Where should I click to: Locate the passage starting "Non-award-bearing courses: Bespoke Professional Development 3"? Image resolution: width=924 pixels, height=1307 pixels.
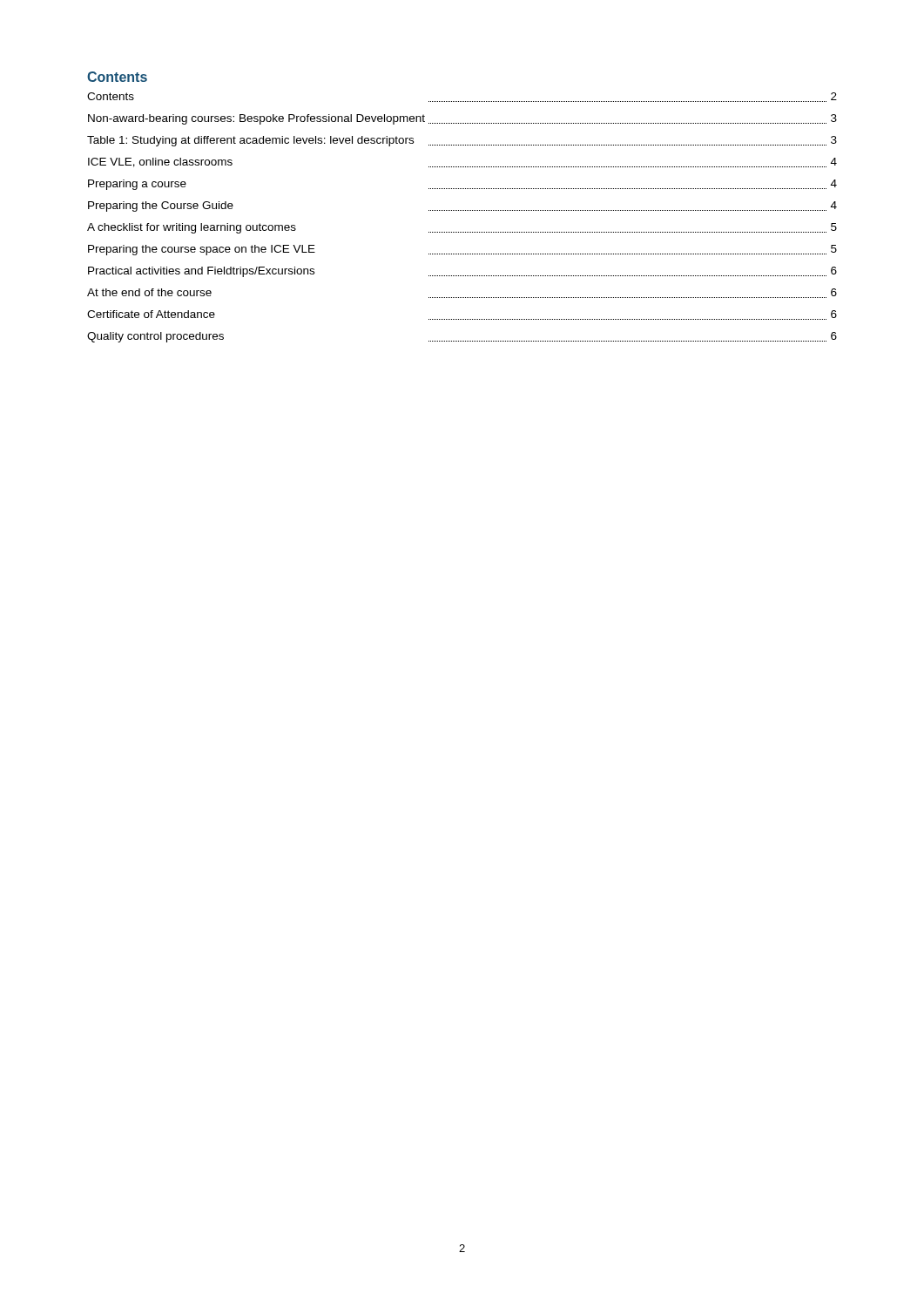coord(462,118)
